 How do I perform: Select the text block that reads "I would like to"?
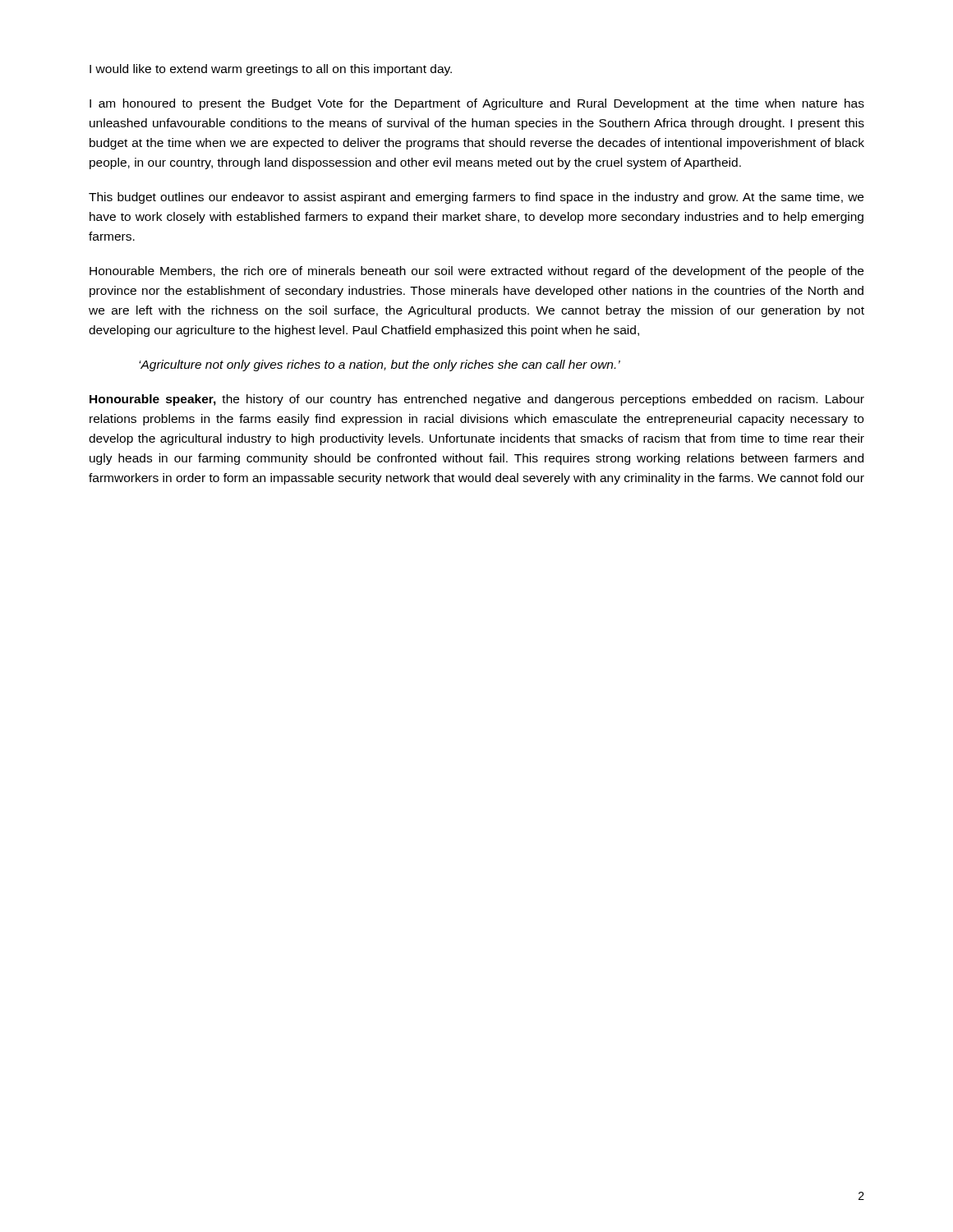(x=271, y=69)
